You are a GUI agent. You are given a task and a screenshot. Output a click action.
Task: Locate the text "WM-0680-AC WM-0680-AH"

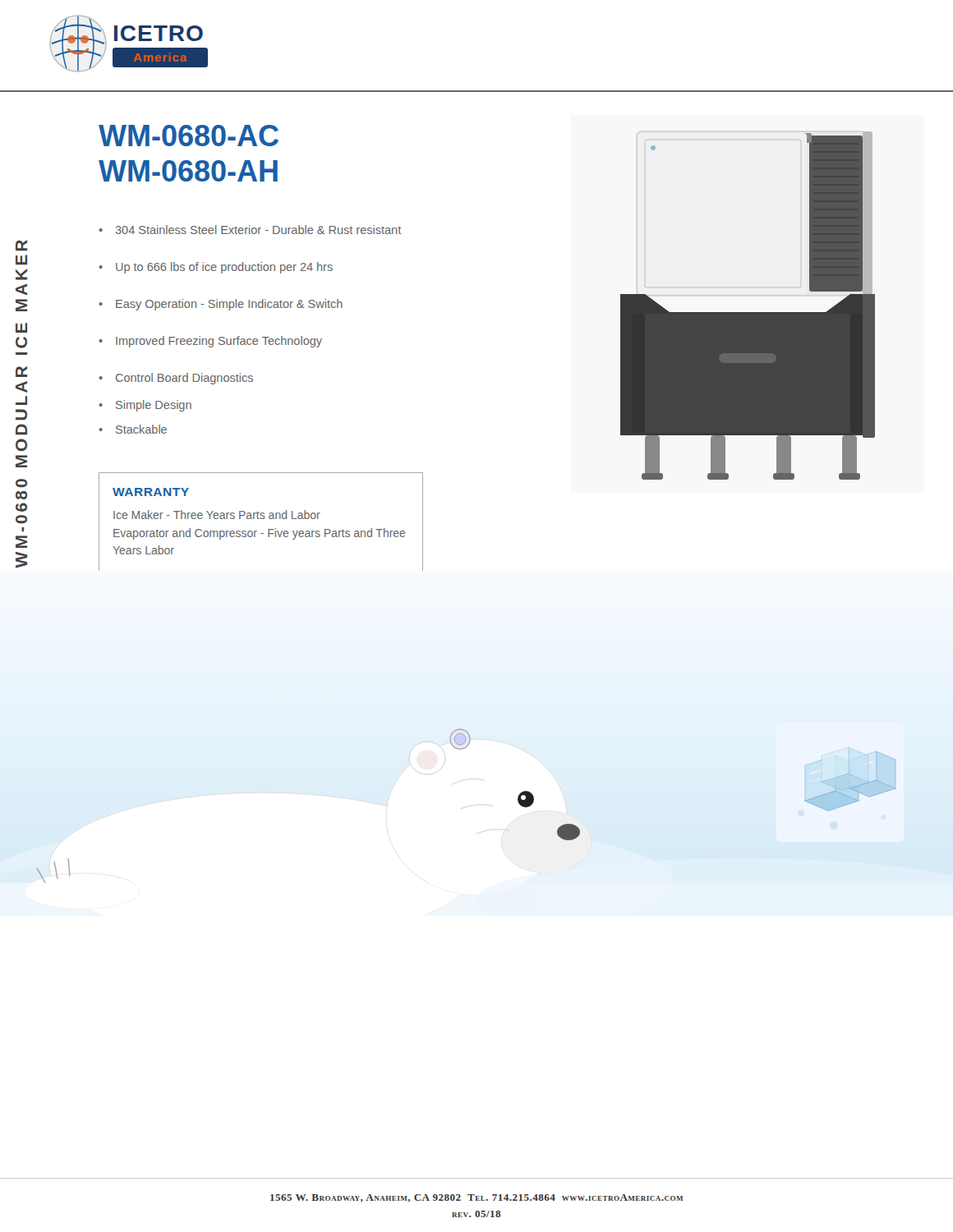pyautogui.click(x=263, y=154)
